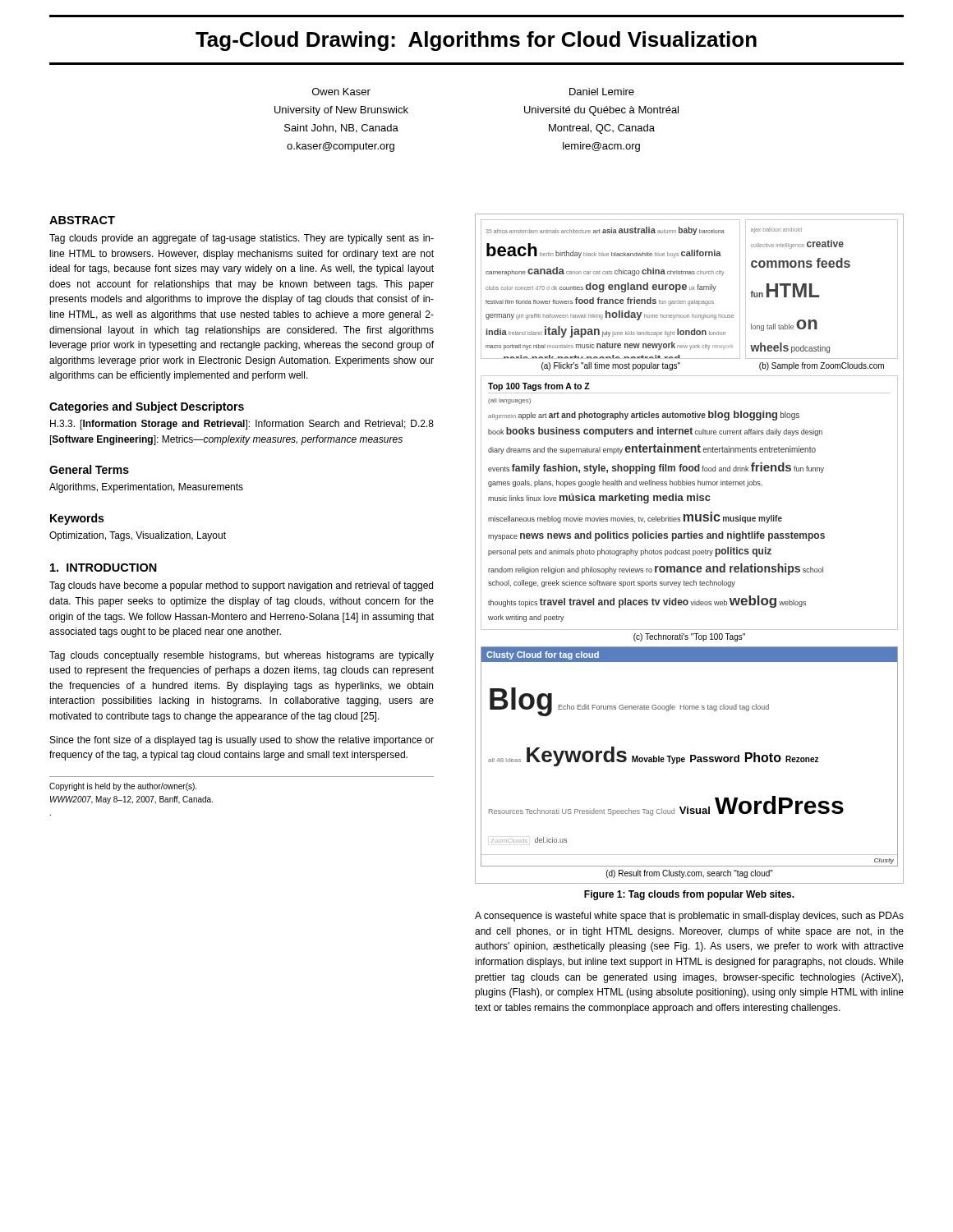953x1232 pixels.
Task: Navigate to the block starting "Algorithms, Experimentation, Measurements"
Action: (146, 487)
